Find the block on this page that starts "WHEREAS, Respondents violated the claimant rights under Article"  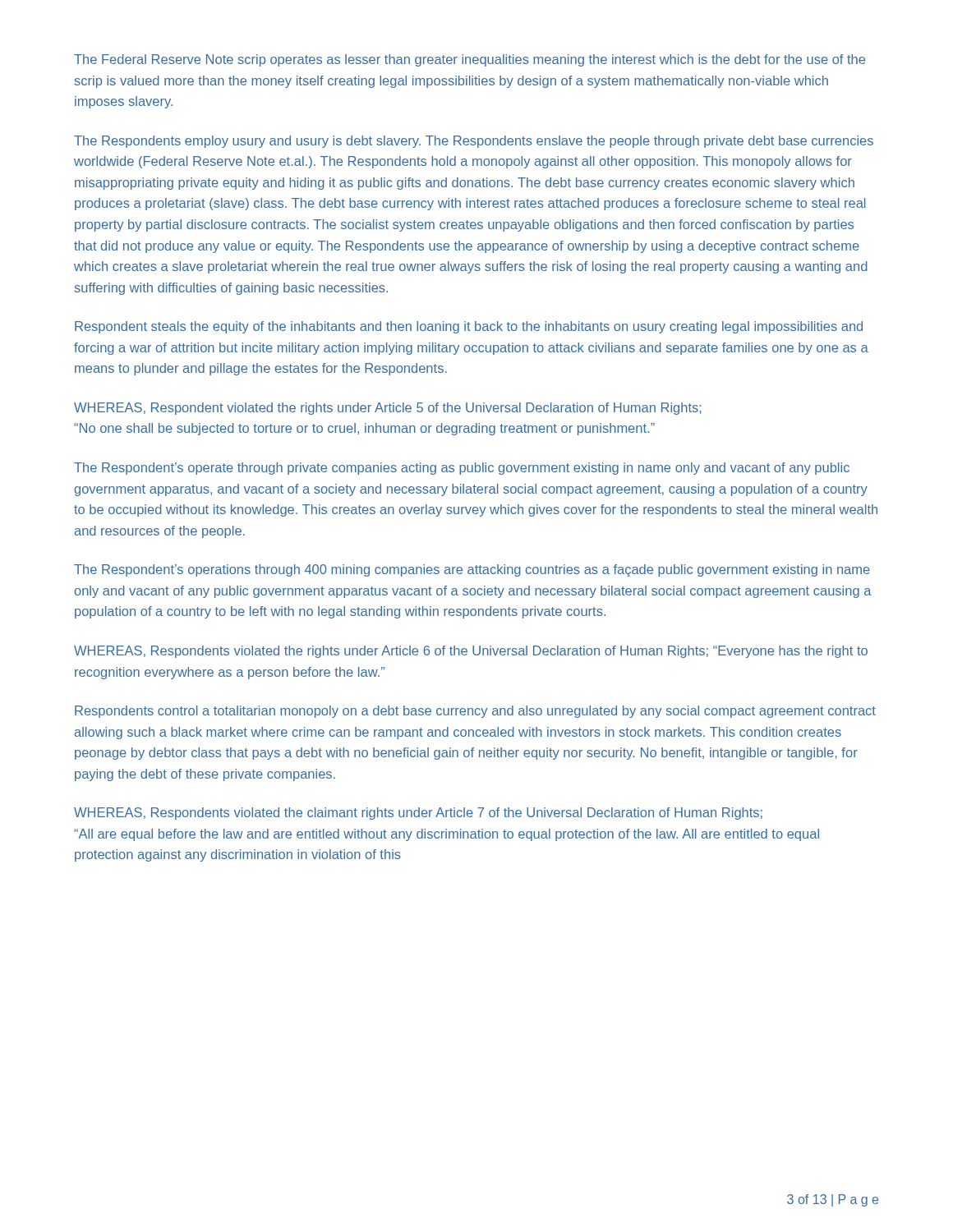click(447, 834)
